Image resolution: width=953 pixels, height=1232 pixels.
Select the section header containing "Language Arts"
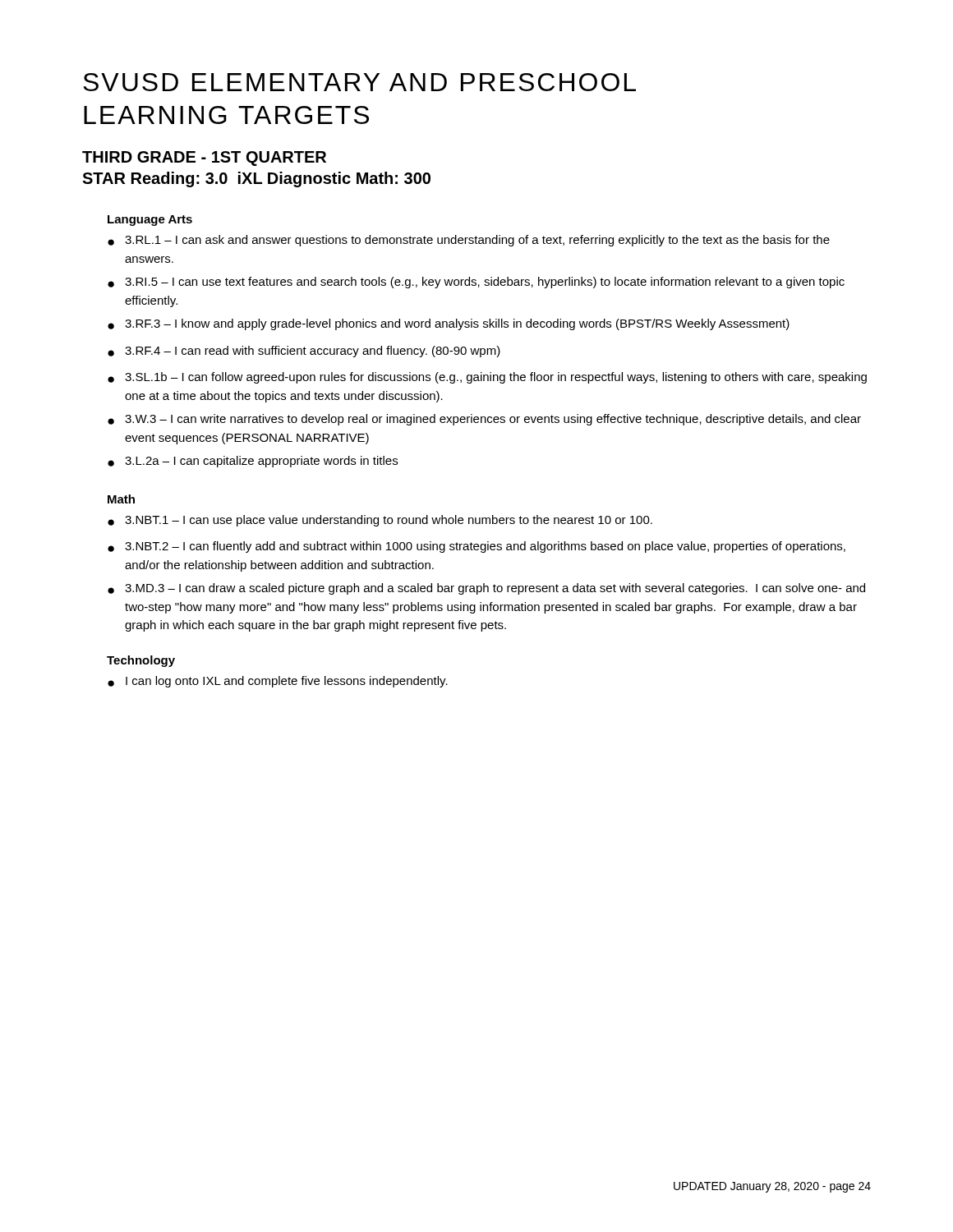click(x=150, y=219)
